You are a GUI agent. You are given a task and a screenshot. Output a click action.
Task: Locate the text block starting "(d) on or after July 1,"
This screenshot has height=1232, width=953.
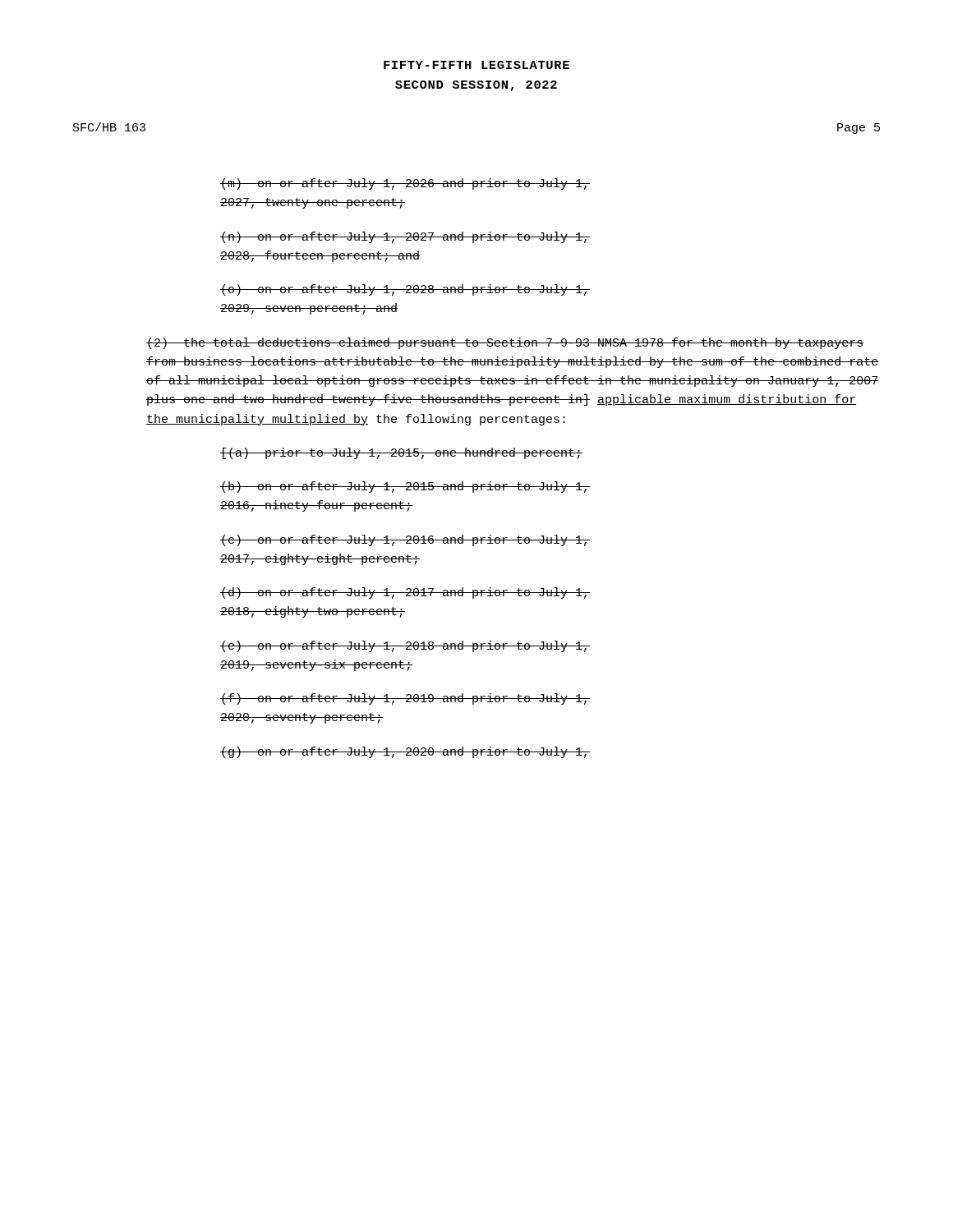click(405, 603)
